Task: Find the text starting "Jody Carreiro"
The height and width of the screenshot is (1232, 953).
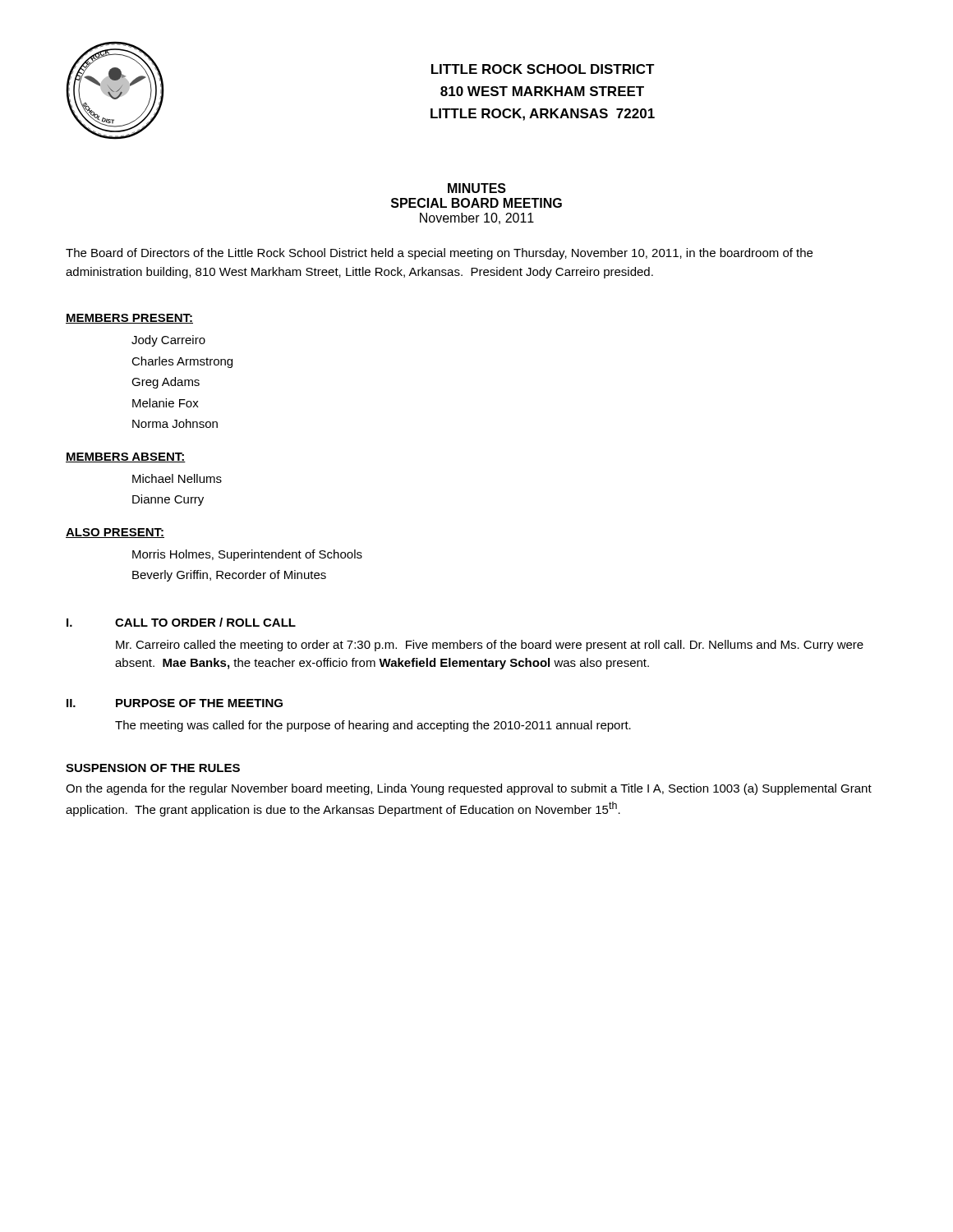Action: [x=168, y=340]
